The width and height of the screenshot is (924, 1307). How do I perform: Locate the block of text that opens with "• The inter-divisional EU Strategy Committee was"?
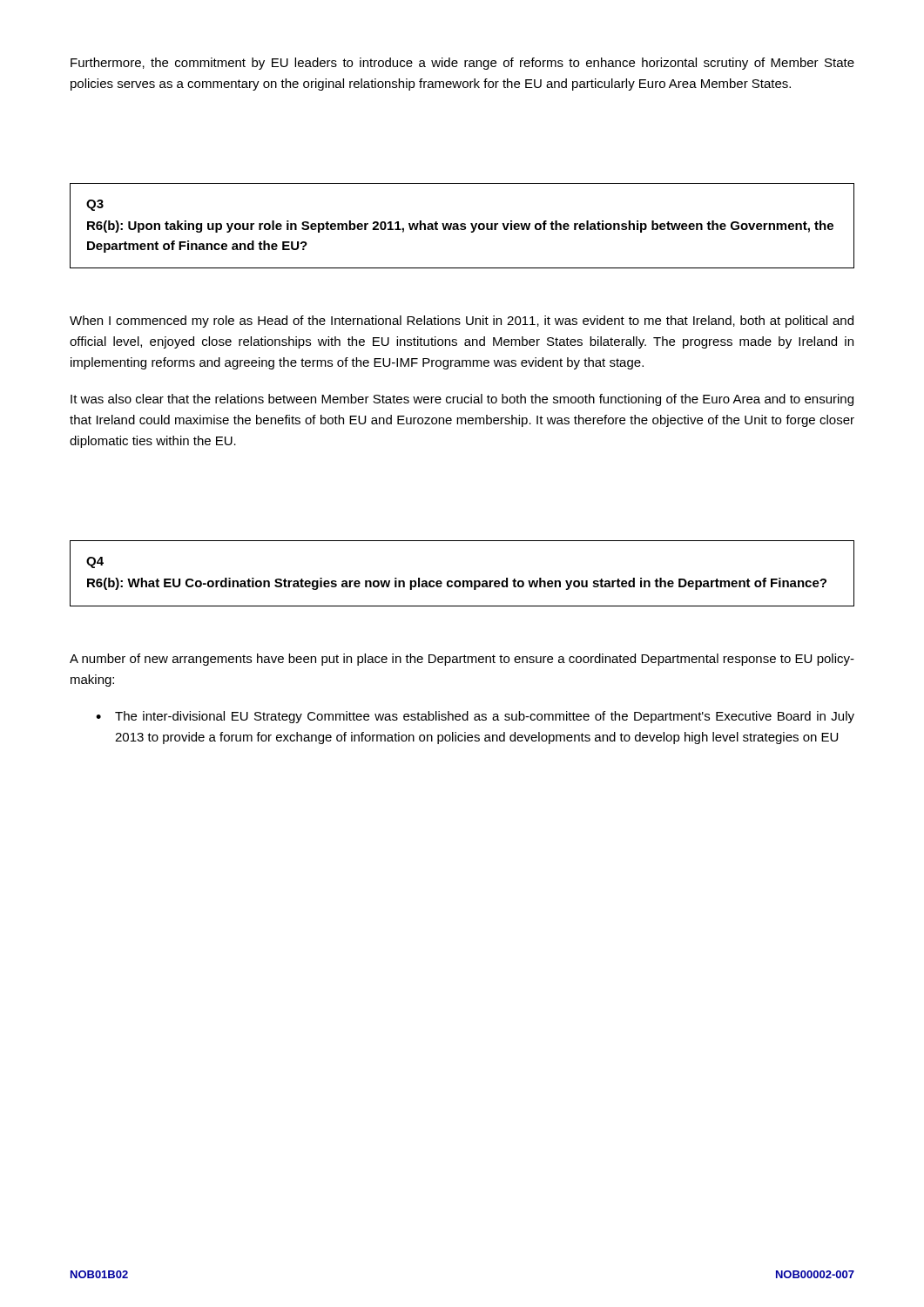point(475,726)
